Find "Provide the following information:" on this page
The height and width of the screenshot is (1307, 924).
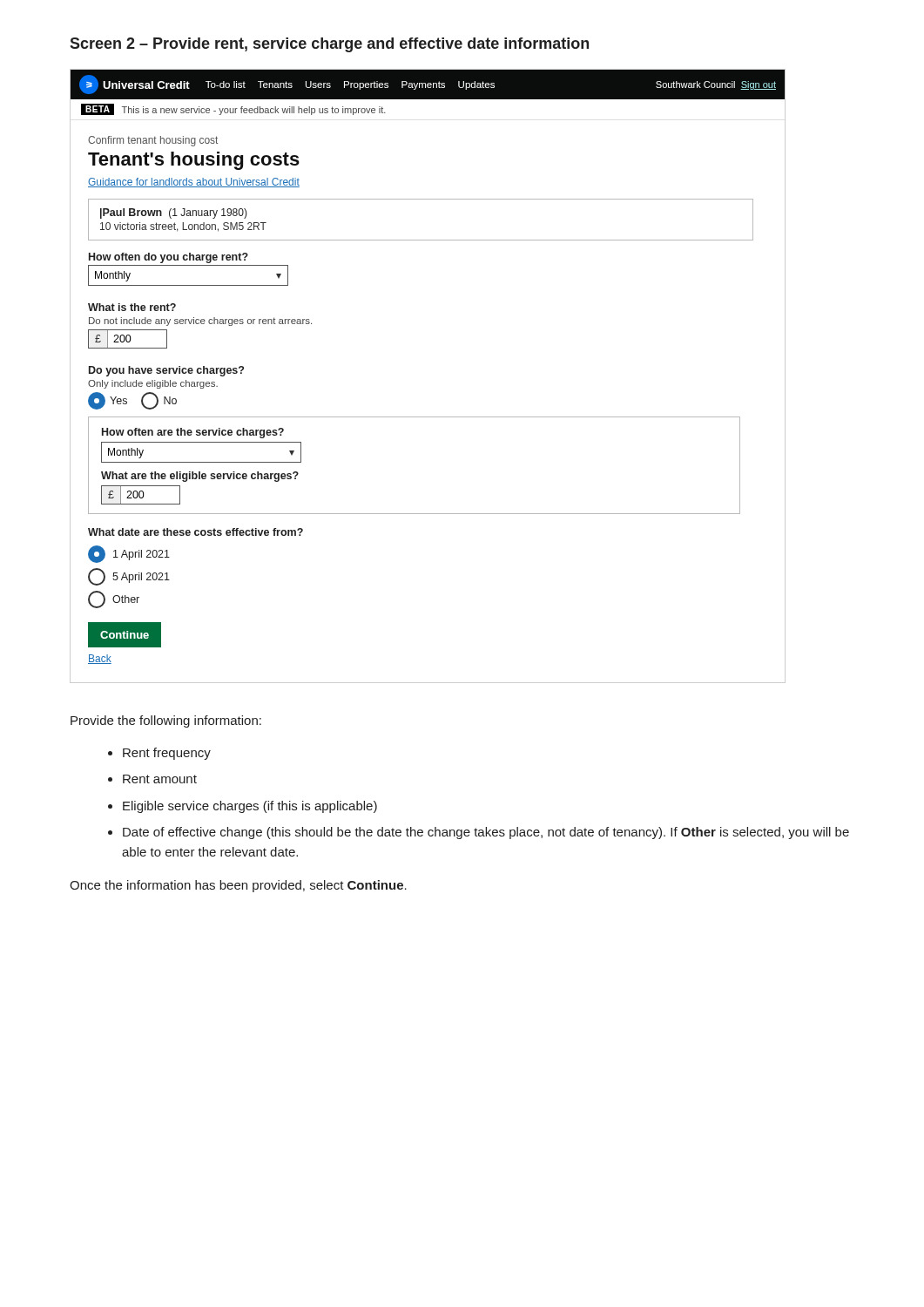(166, 720)
